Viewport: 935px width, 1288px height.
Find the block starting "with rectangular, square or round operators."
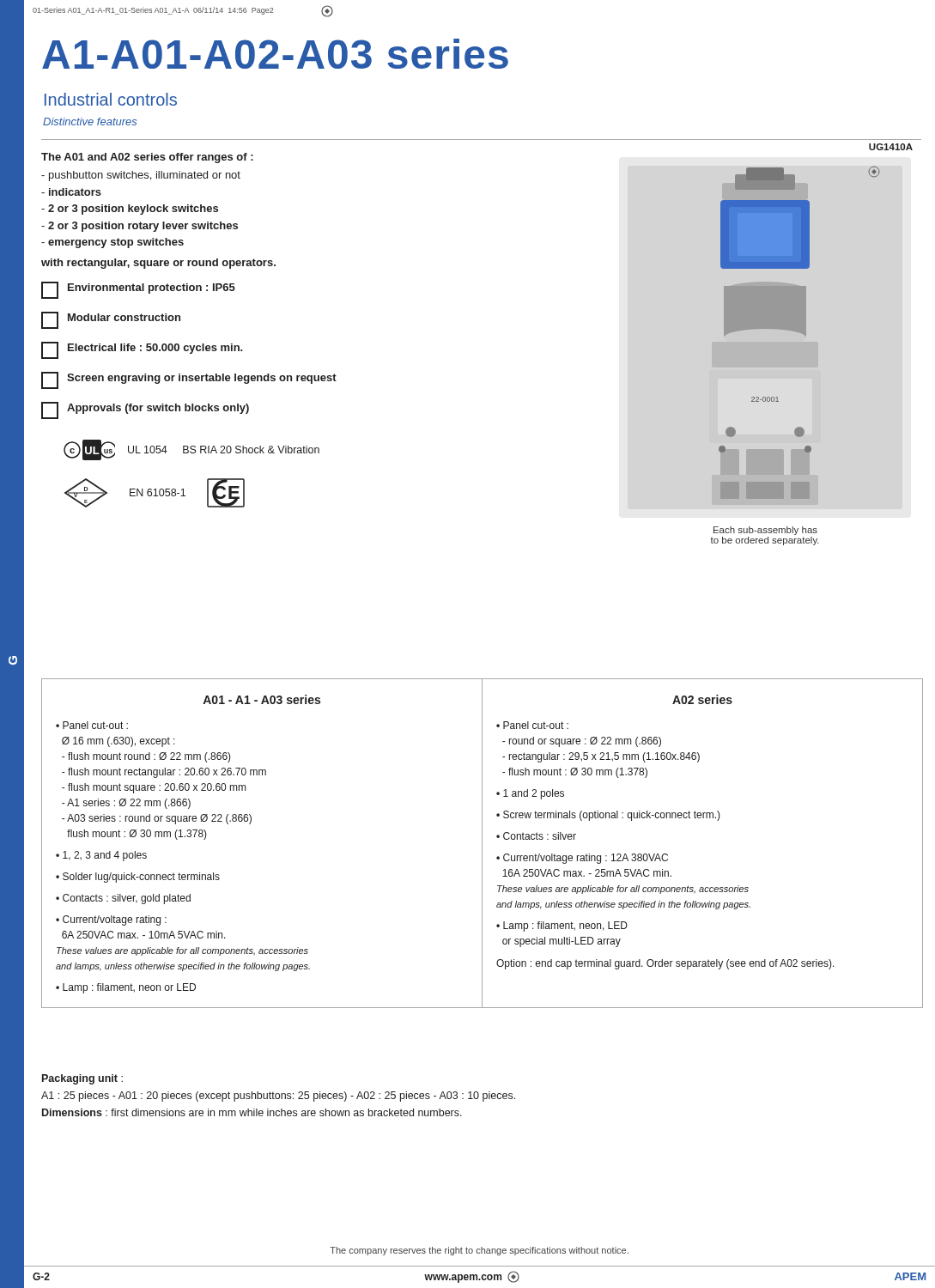(x=159, y=262)
